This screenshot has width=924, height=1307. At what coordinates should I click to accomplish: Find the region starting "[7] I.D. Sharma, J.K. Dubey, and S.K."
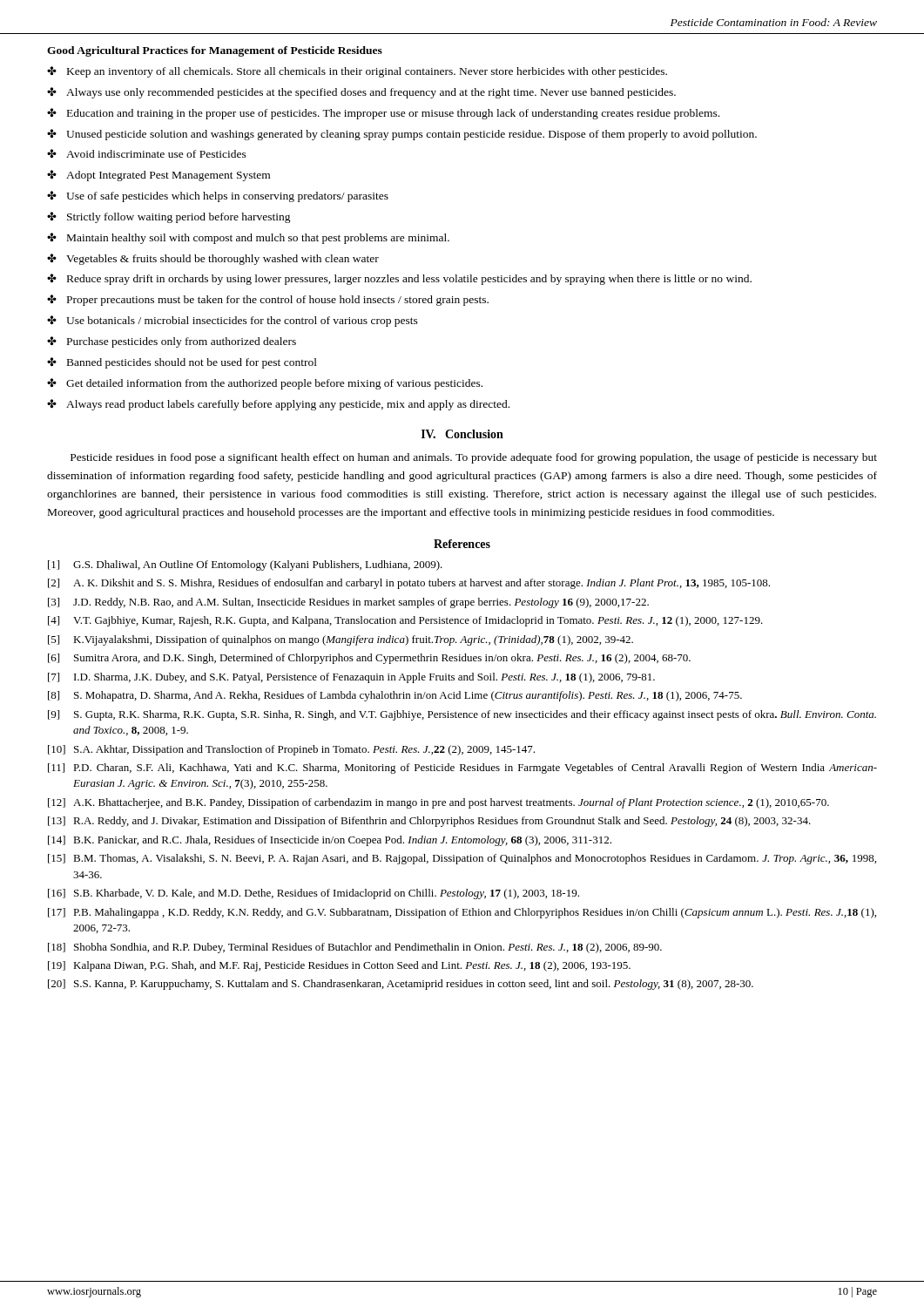[x=462, y=677]
